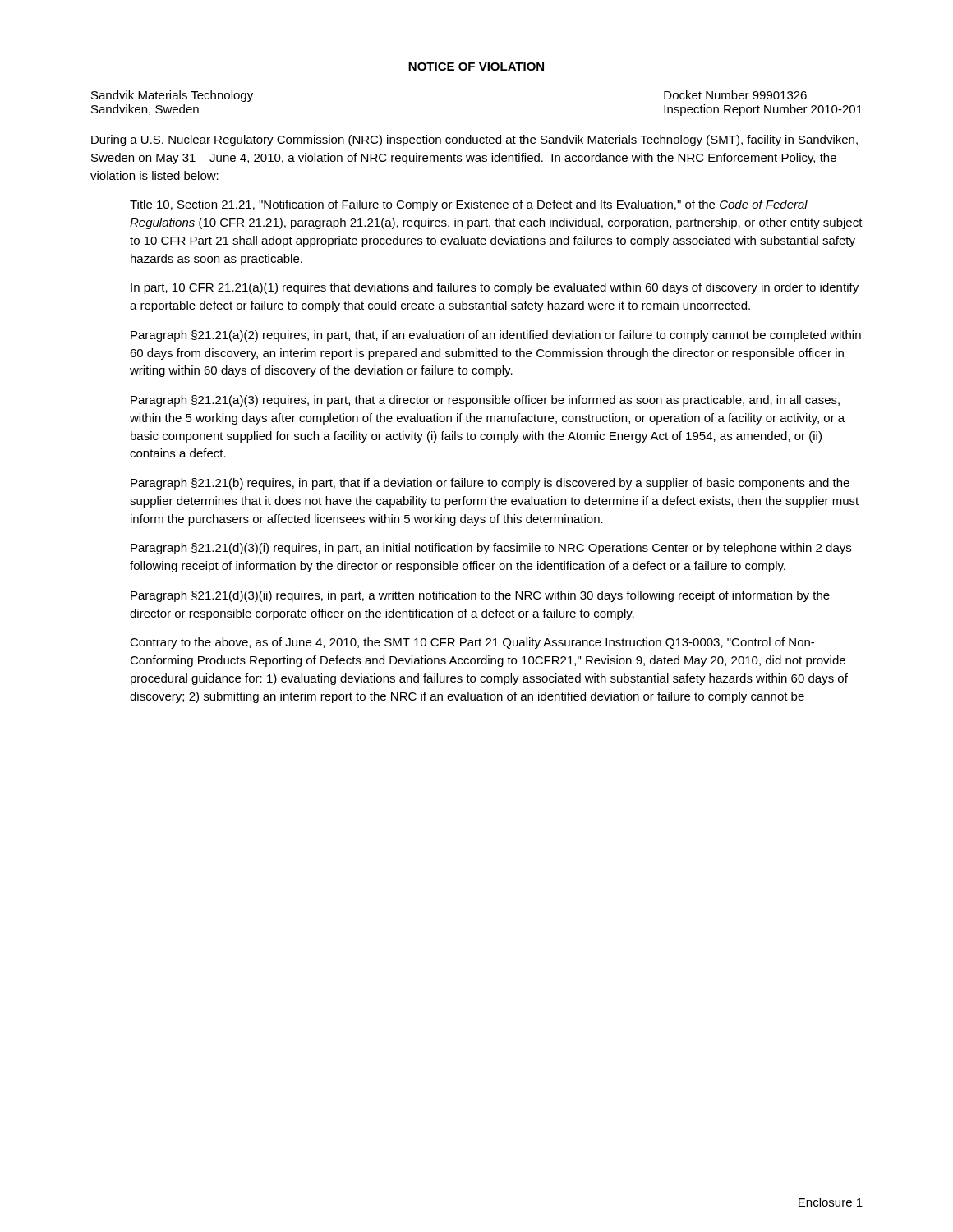Point to the region starting "In part, 10 CFR 21.21(a)(1) requires that"
The image size is (953, 1232).
pos(494,296)
